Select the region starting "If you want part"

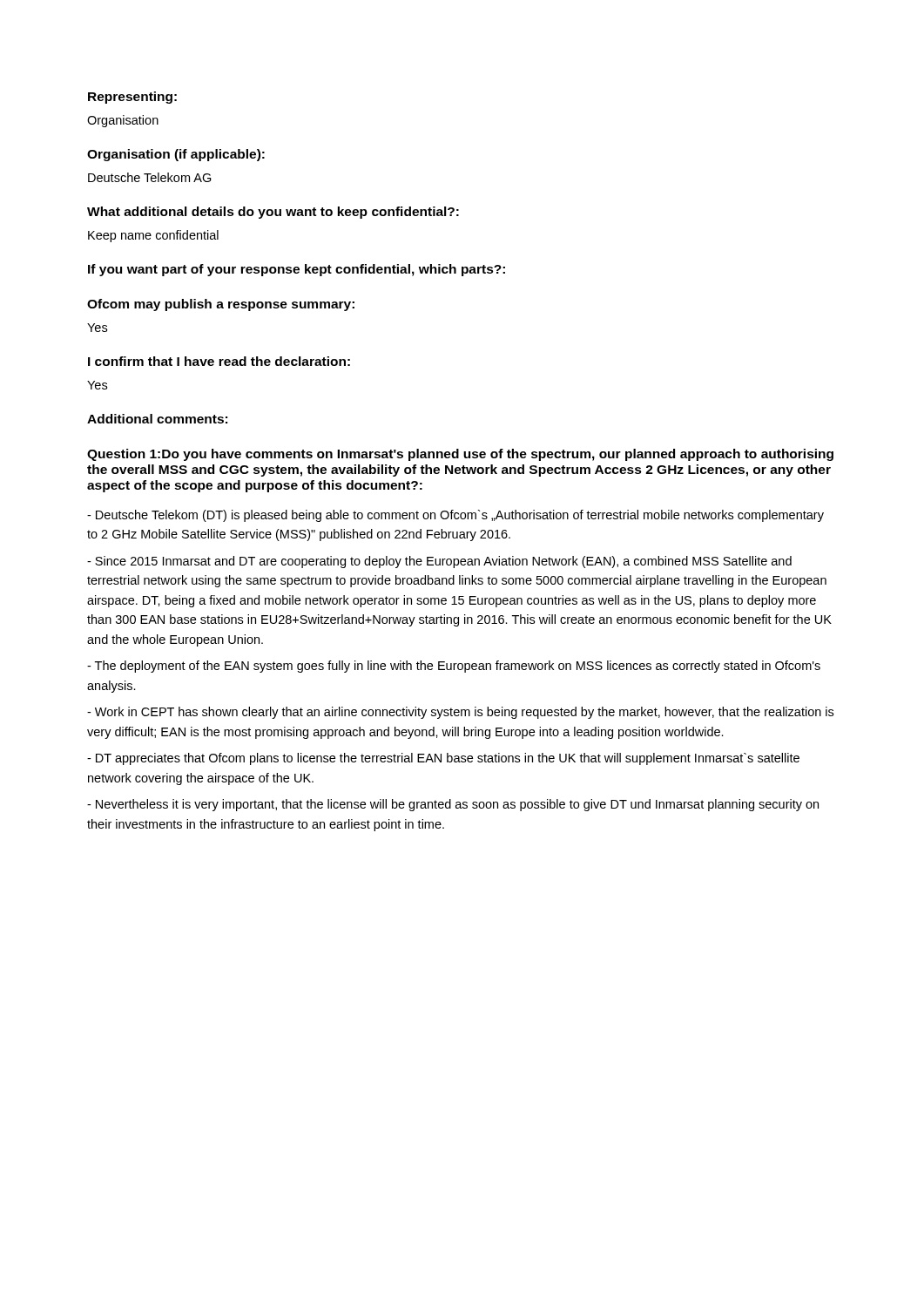[x=297, y=269]
